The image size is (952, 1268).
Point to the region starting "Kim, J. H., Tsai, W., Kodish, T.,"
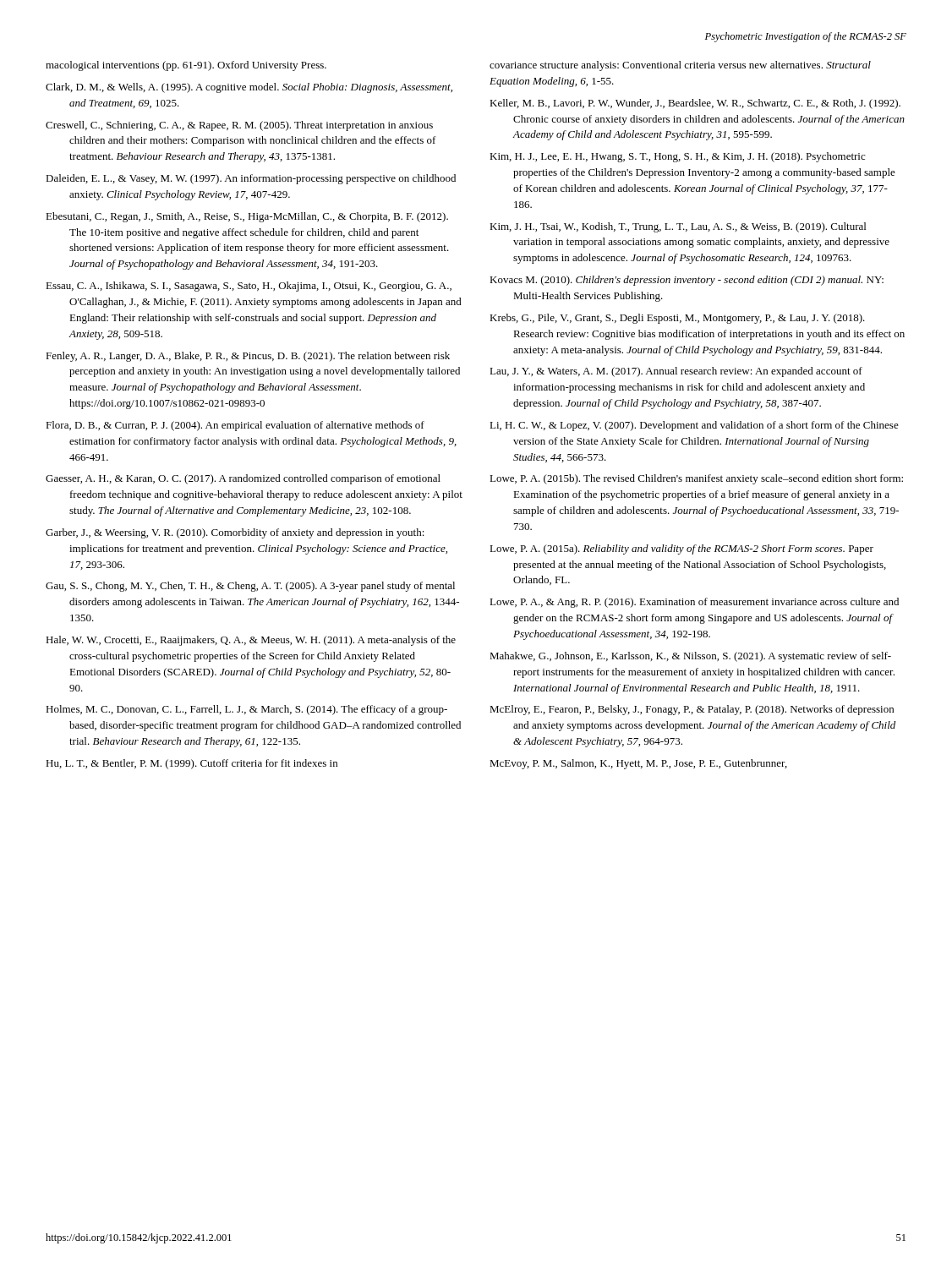point(689,242)
